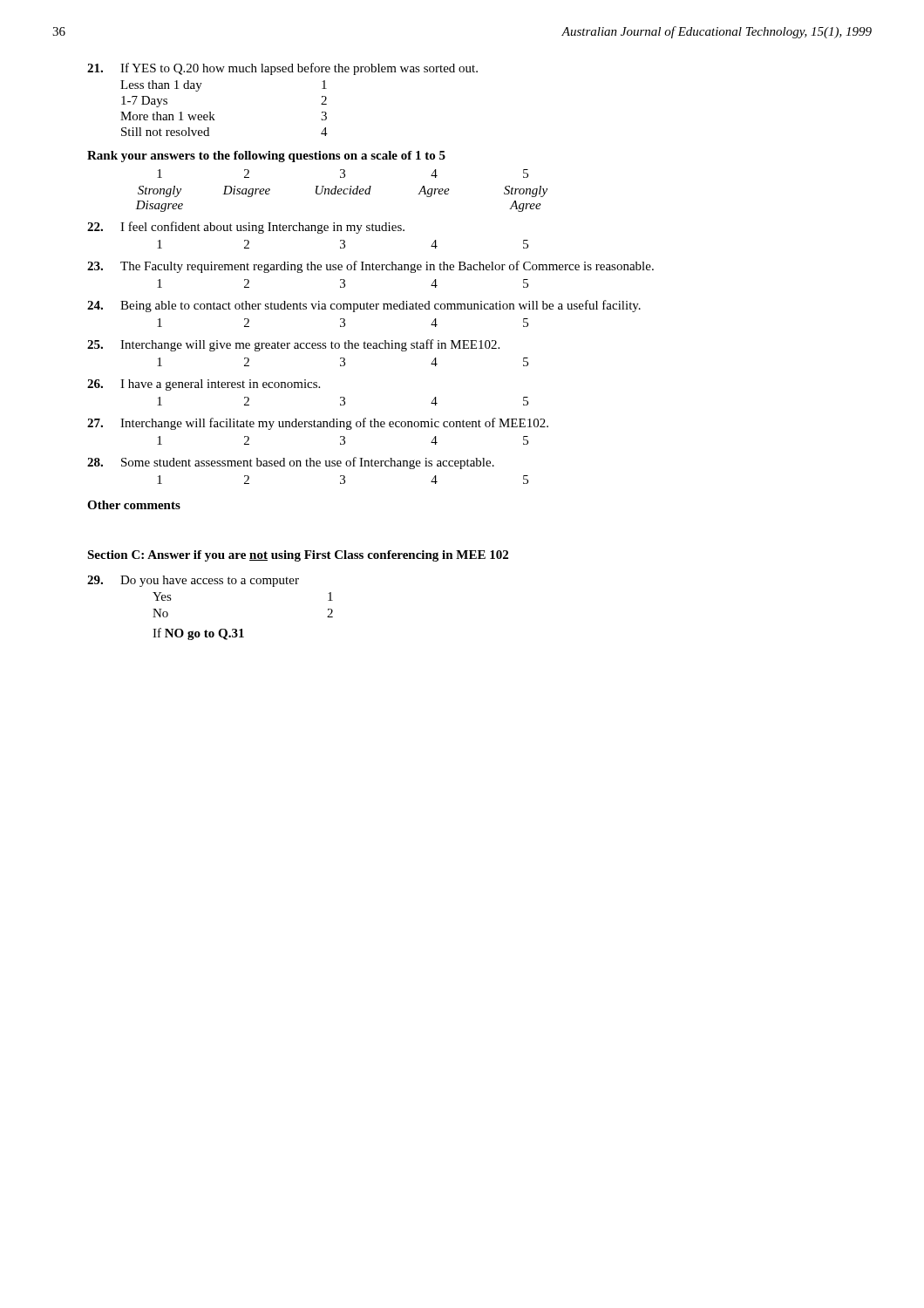Locate the block of text that opens with "23. The Faculty requirement regarding the use of"

462,275
